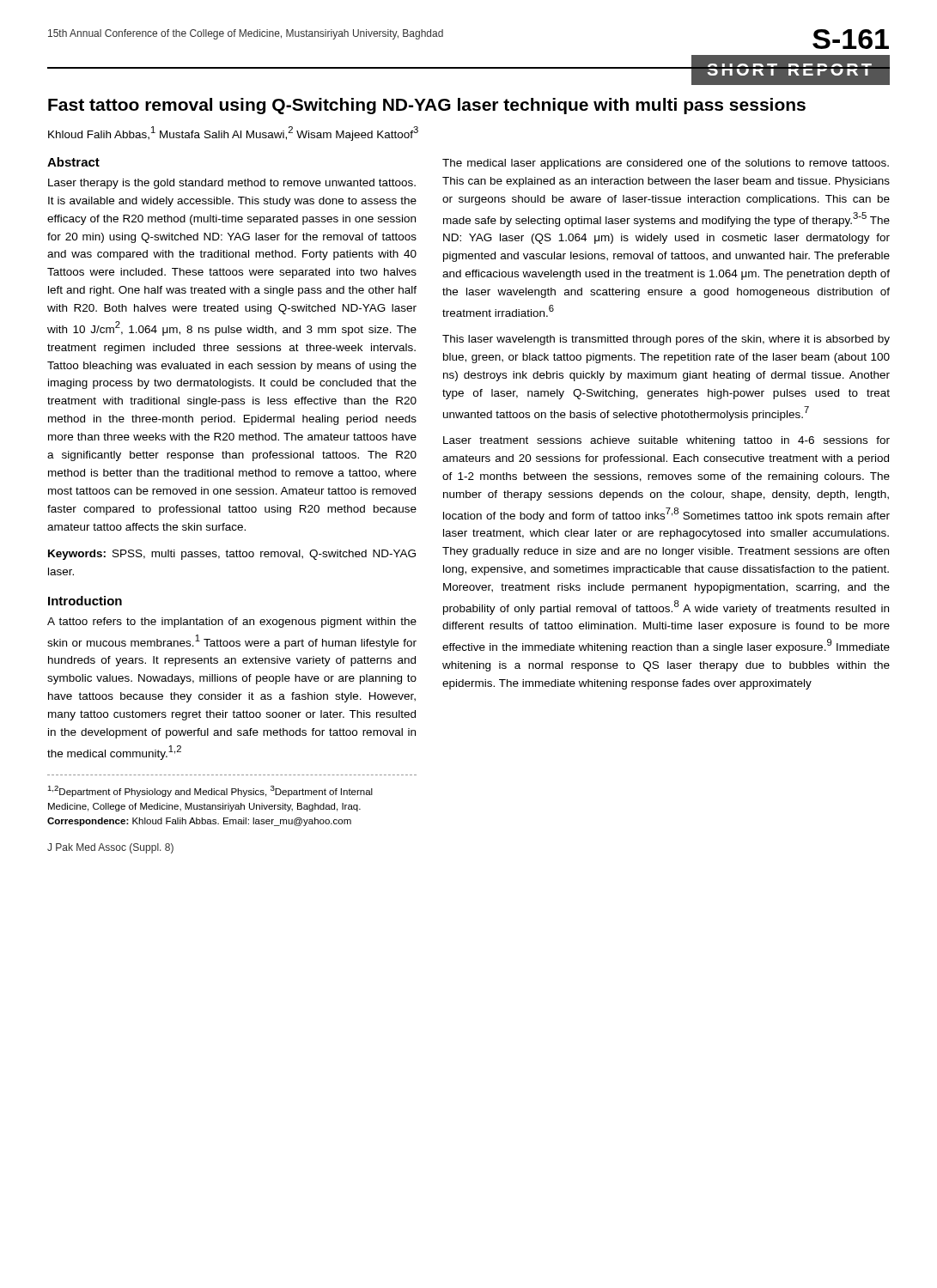The width and height of the screenshot is (937, 1288).
Task: Find the title on this page that starts "Fast tattoo removal using Q-Switching ND-YAG laser technique"
Action: coord(427,104)
